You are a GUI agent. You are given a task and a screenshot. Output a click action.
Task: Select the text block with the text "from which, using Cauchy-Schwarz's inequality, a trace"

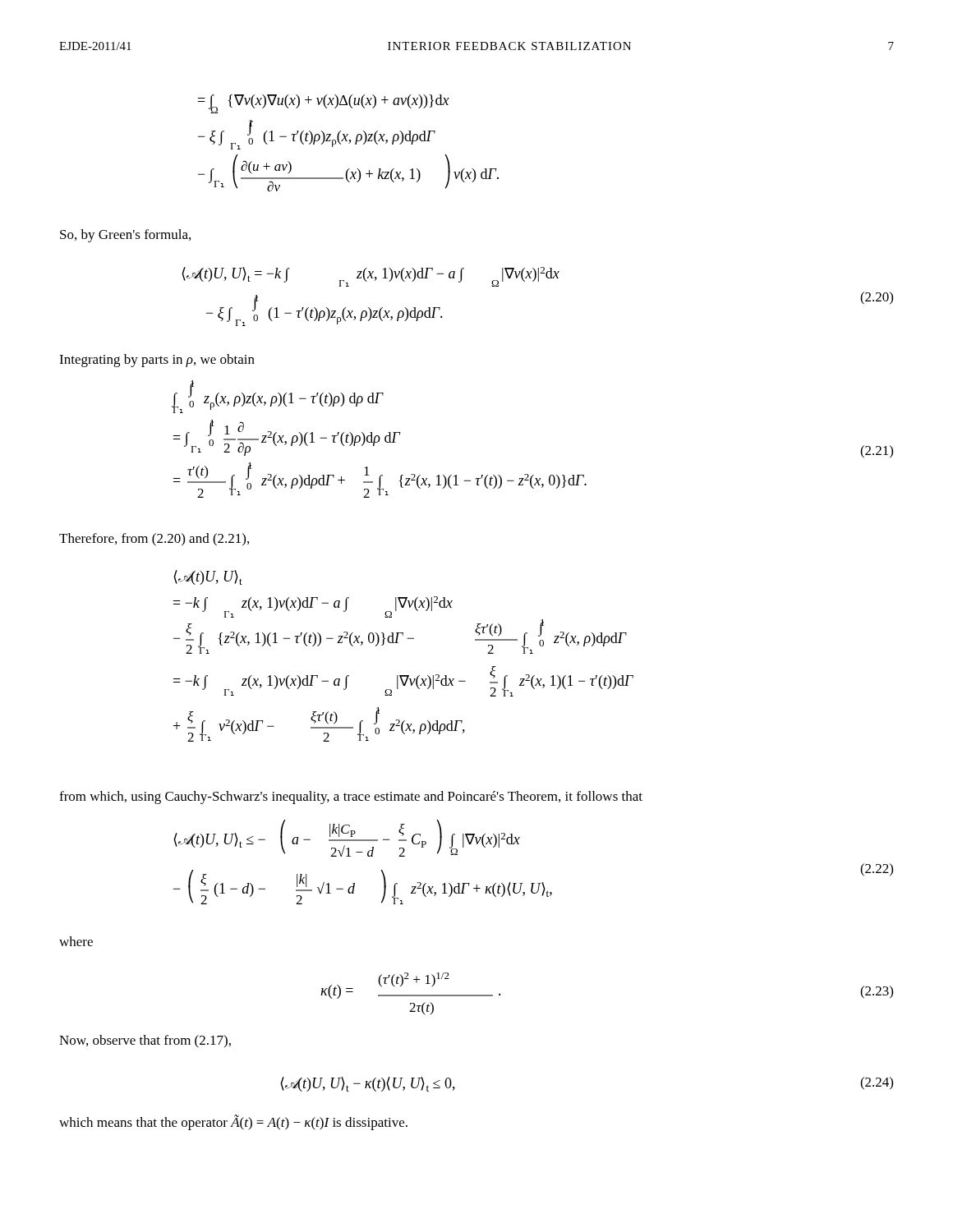351,796
